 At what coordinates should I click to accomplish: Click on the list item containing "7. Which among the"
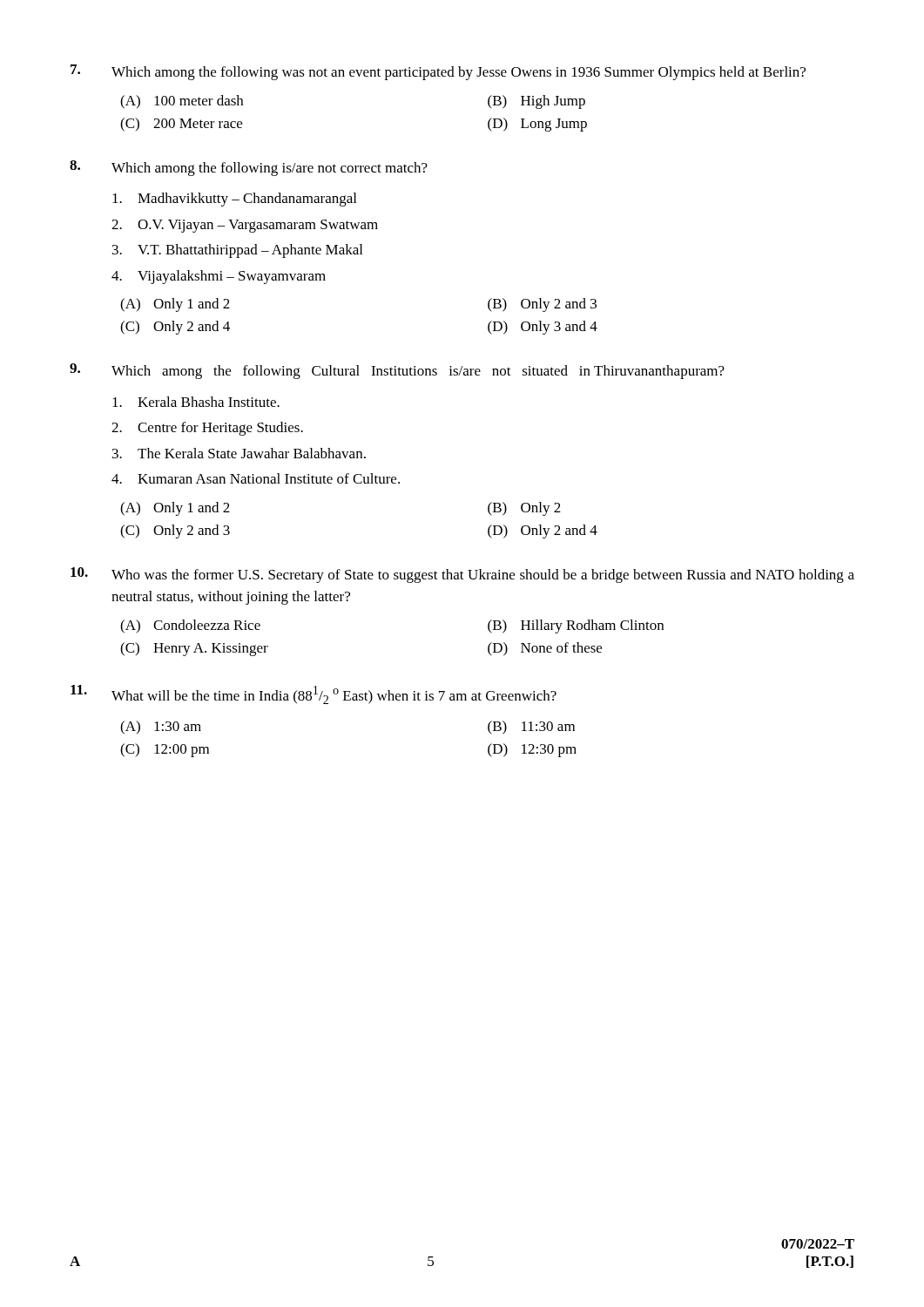coord(438,72)
